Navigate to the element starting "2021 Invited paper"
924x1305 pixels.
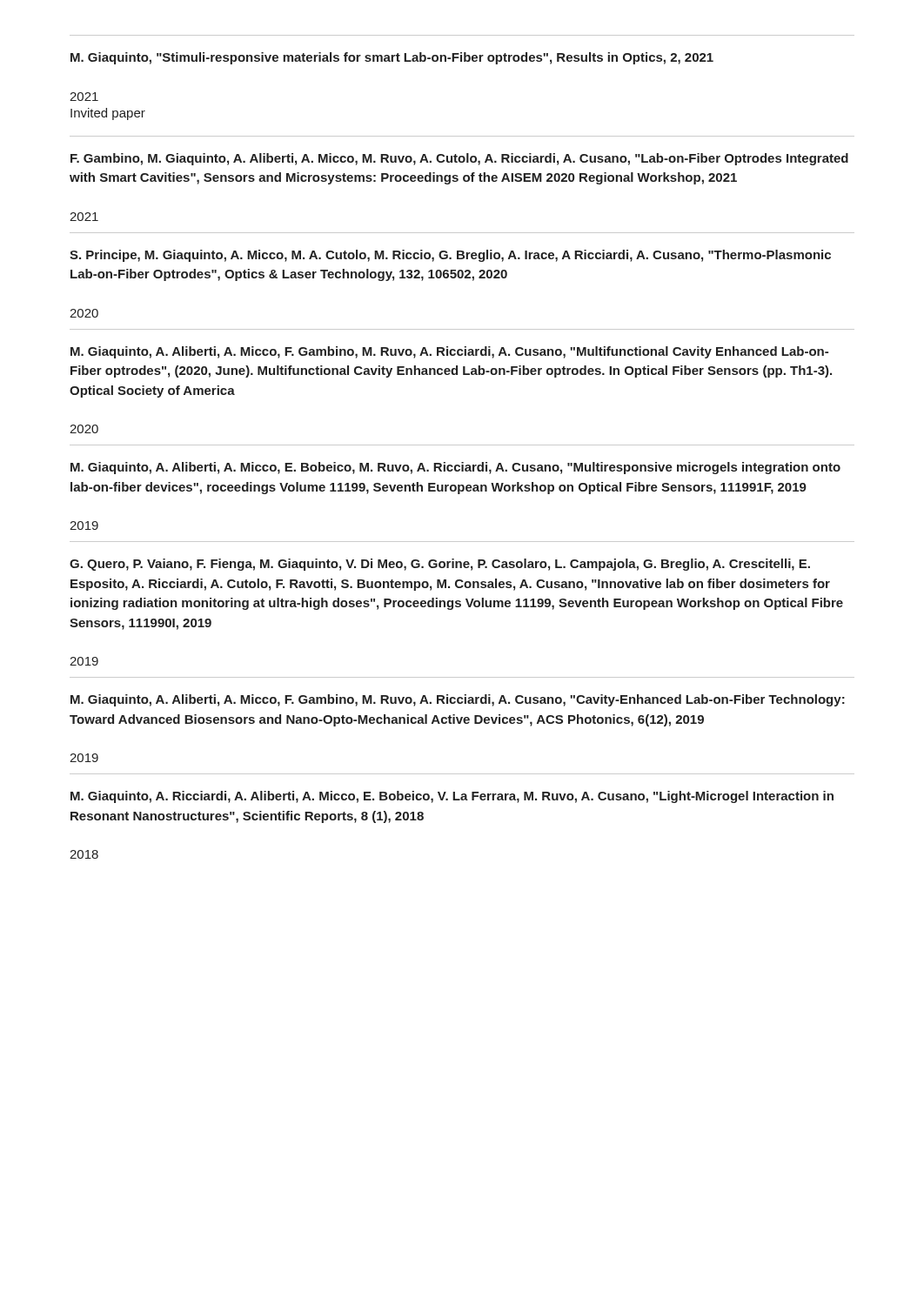click(84, 97)
